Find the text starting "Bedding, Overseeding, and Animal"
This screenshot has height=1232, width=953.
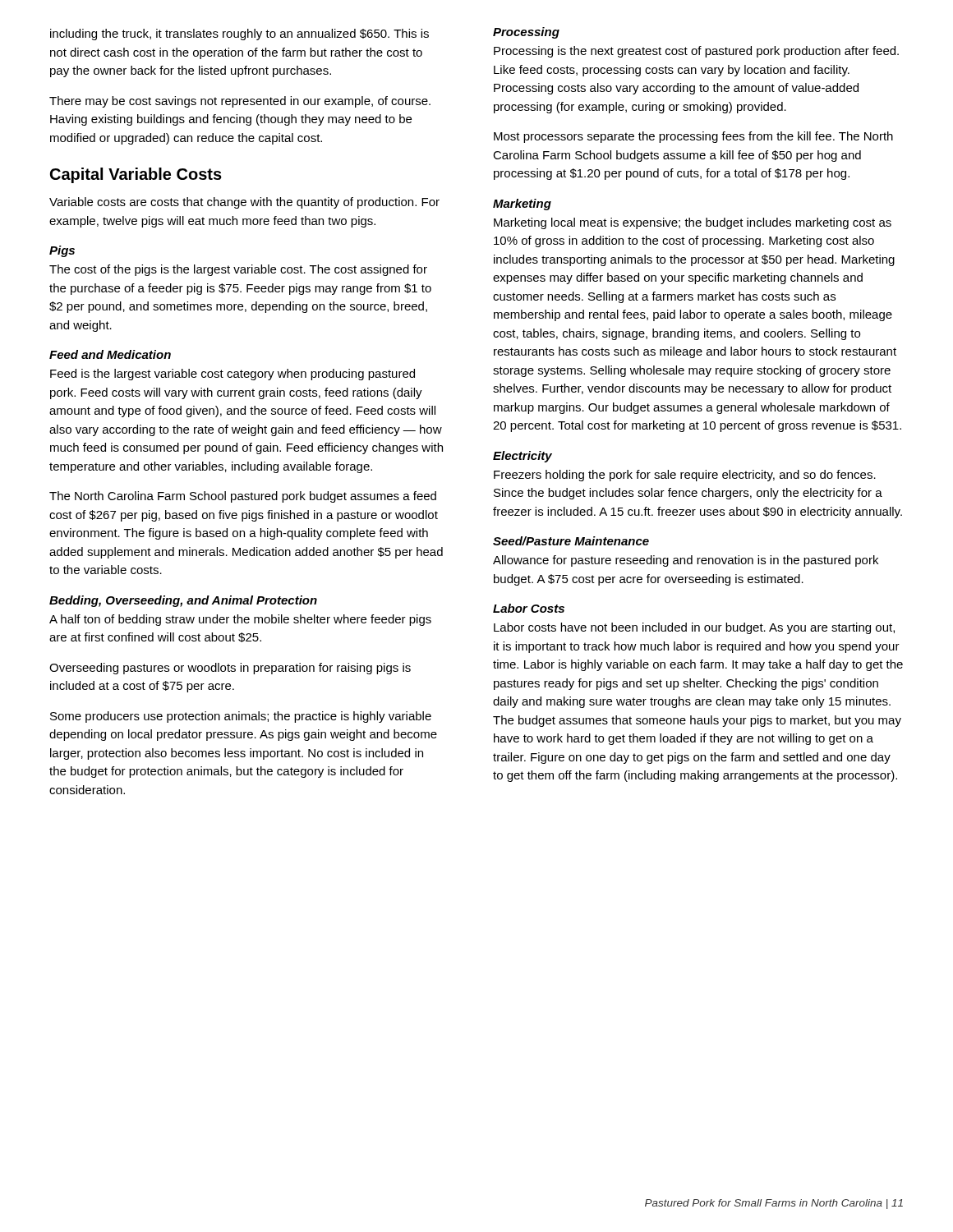183,600
